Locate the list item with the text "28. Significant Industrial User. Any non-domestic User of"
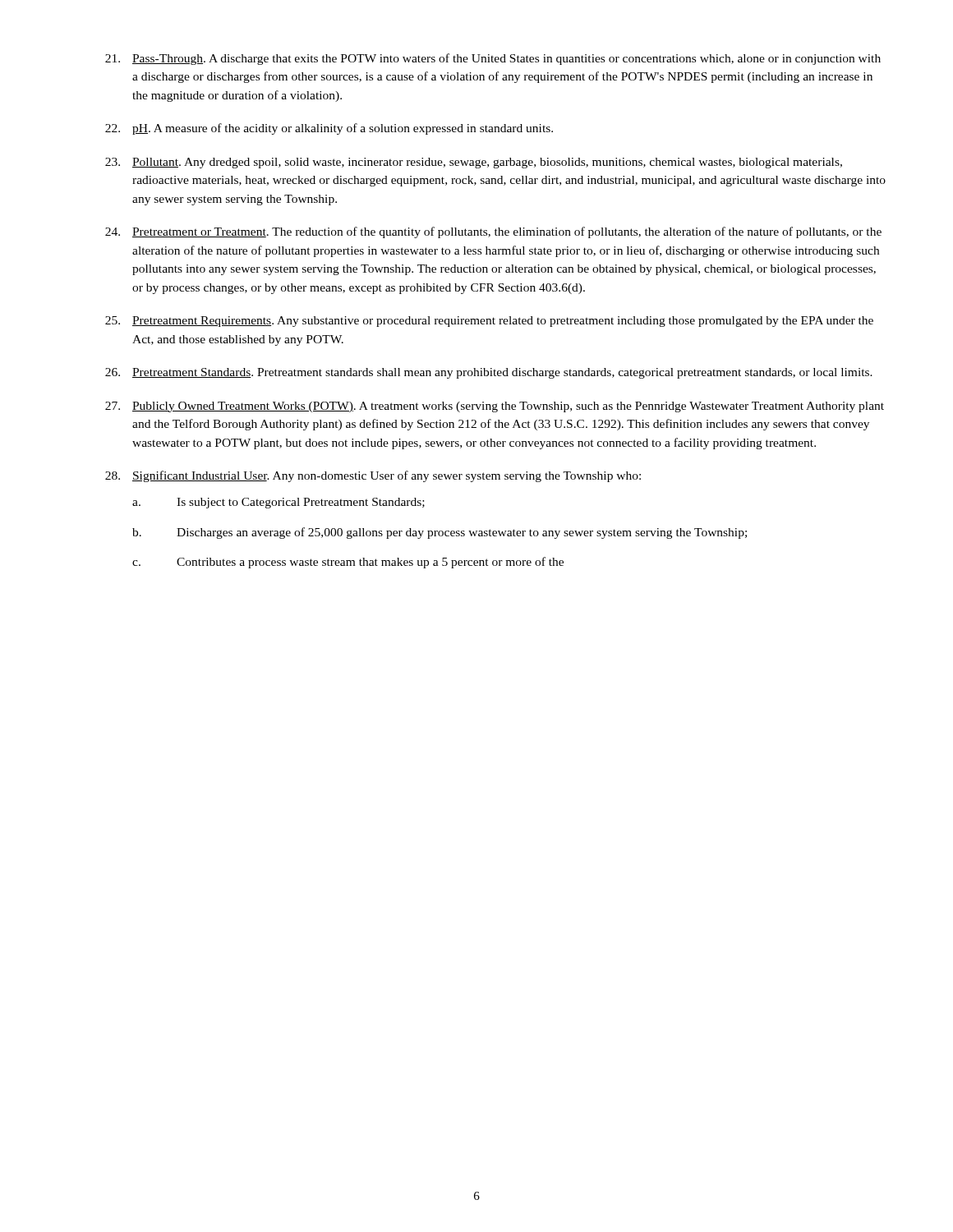Image resolution: width=953 pixels, height=1232 pixels. point(483,525)
